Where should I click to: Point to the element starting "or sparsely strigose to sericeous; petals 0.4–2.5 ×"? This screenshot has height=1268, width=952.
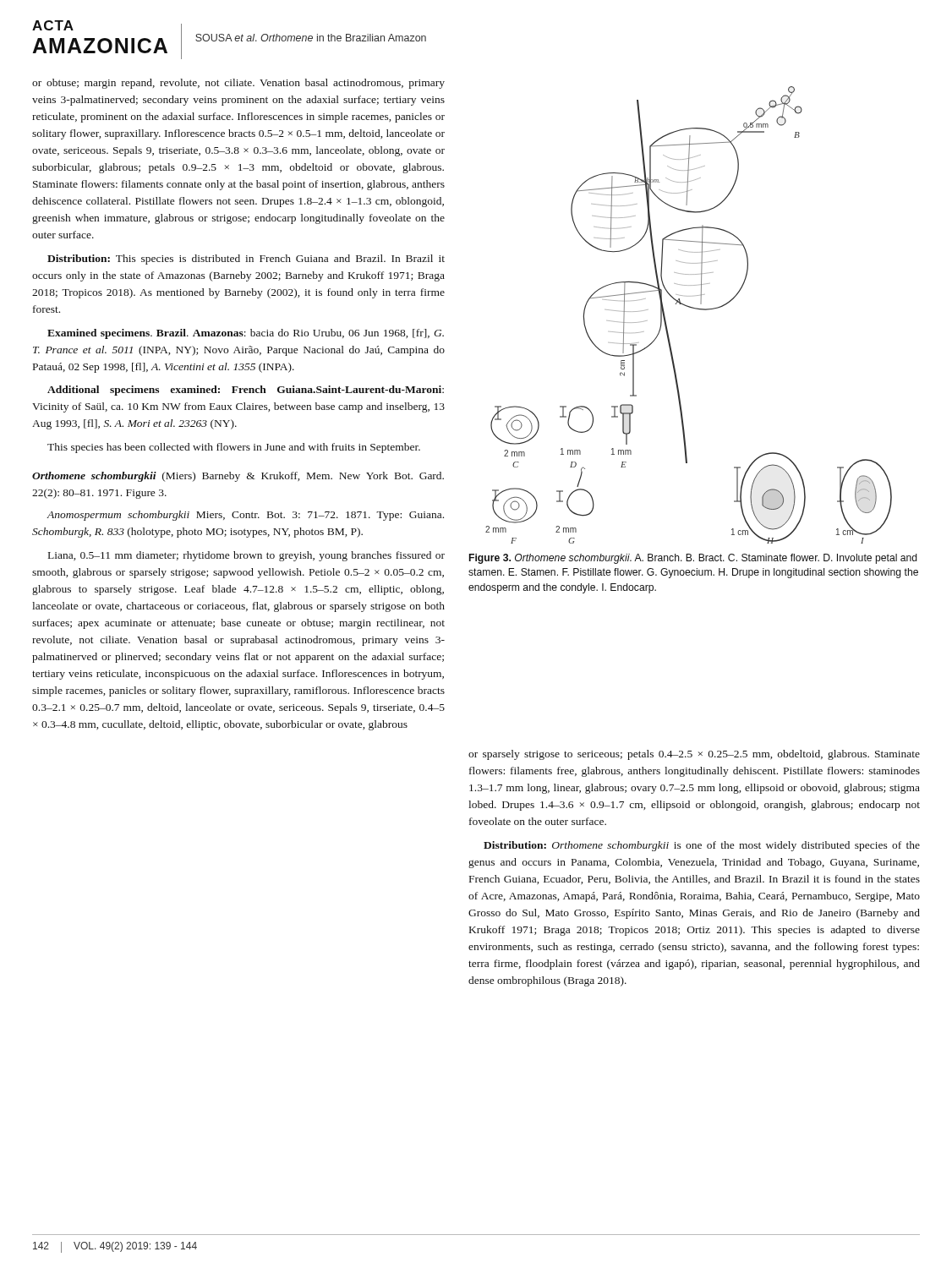694,788
